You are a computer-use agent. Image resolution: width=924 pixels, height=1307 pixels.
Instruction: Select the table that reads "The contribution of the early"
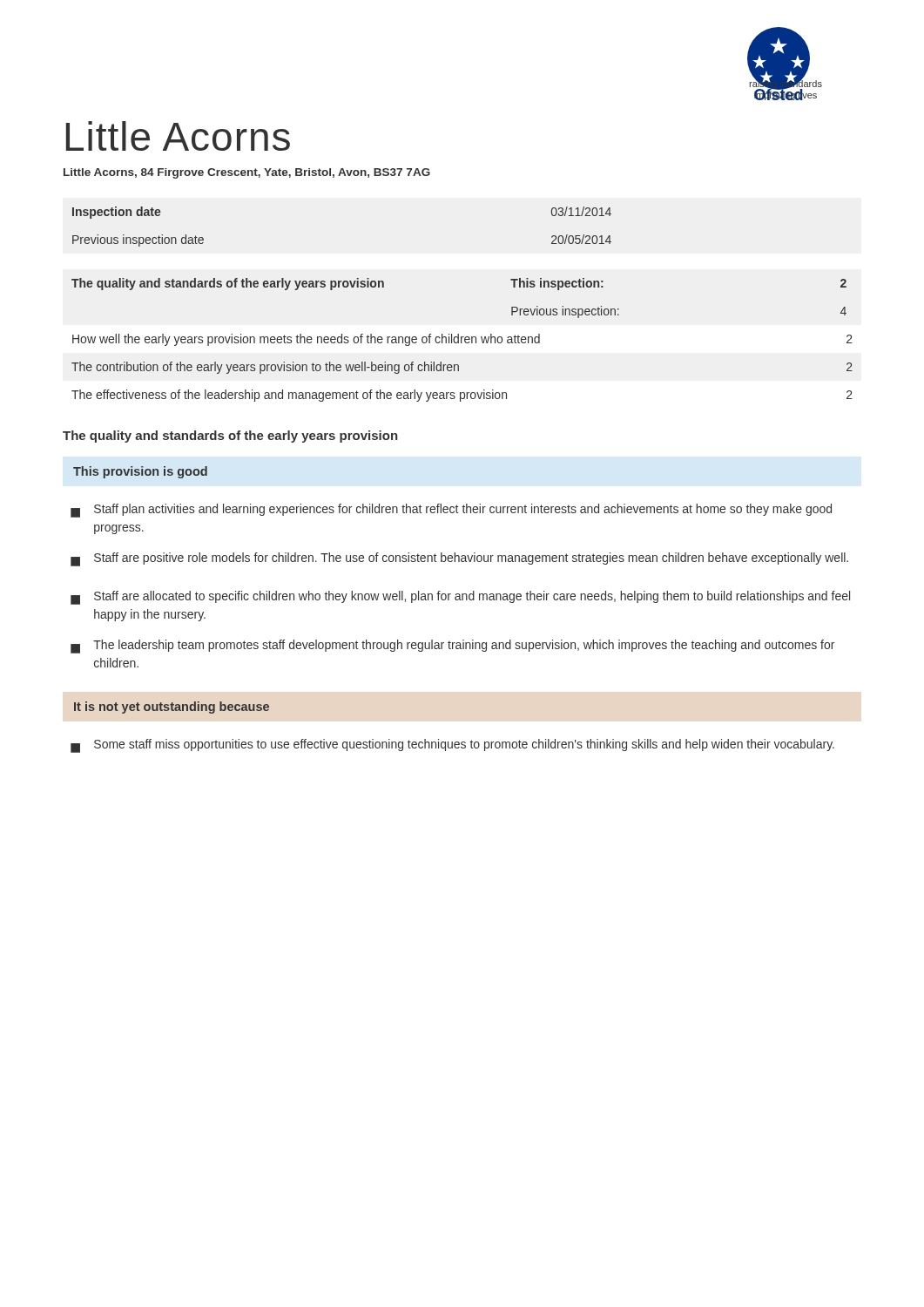pyautogui.click(x=462, y=339)
